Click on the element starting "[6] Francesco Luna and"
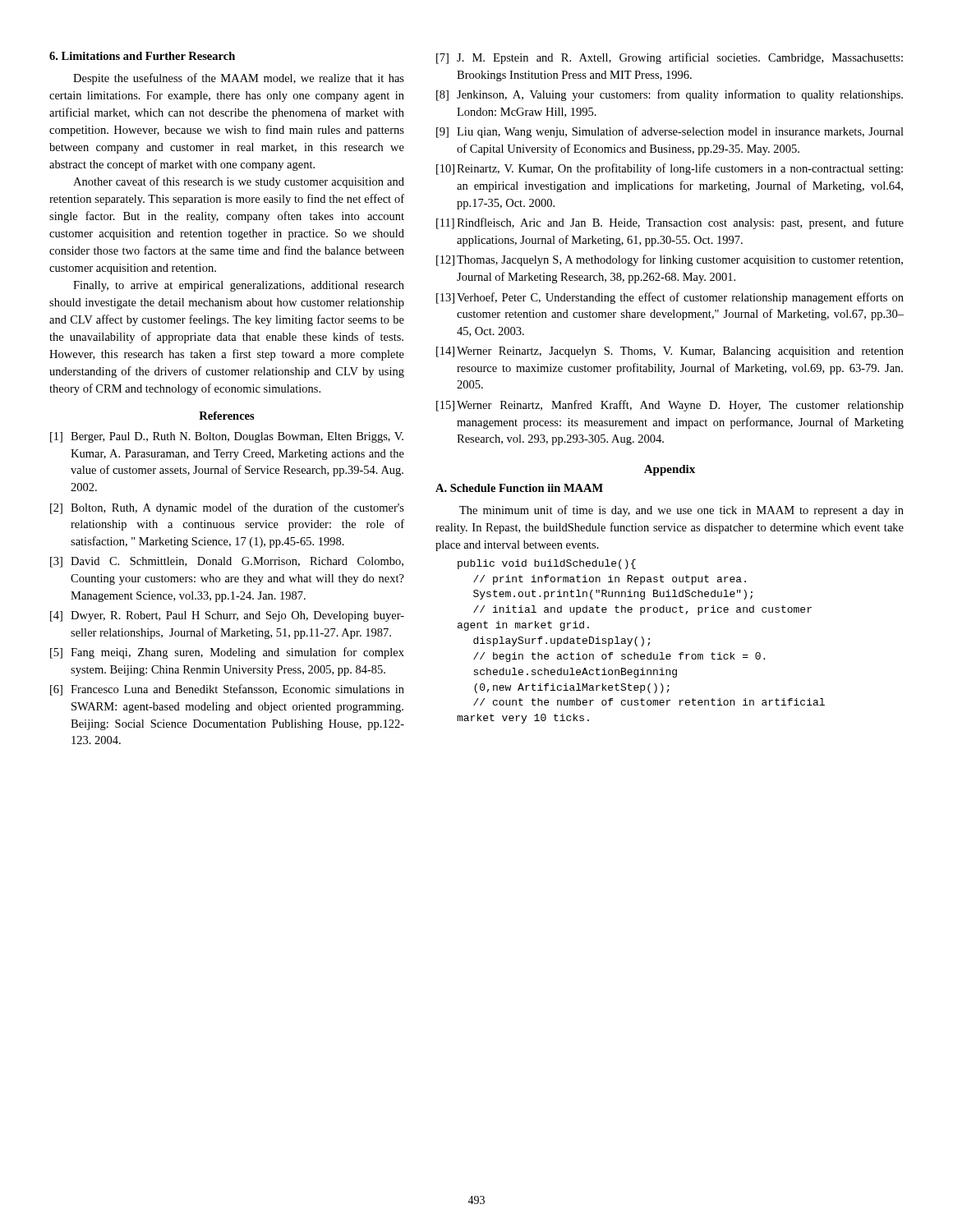This screenshot has height=1232, width=953. coord(227,715)
